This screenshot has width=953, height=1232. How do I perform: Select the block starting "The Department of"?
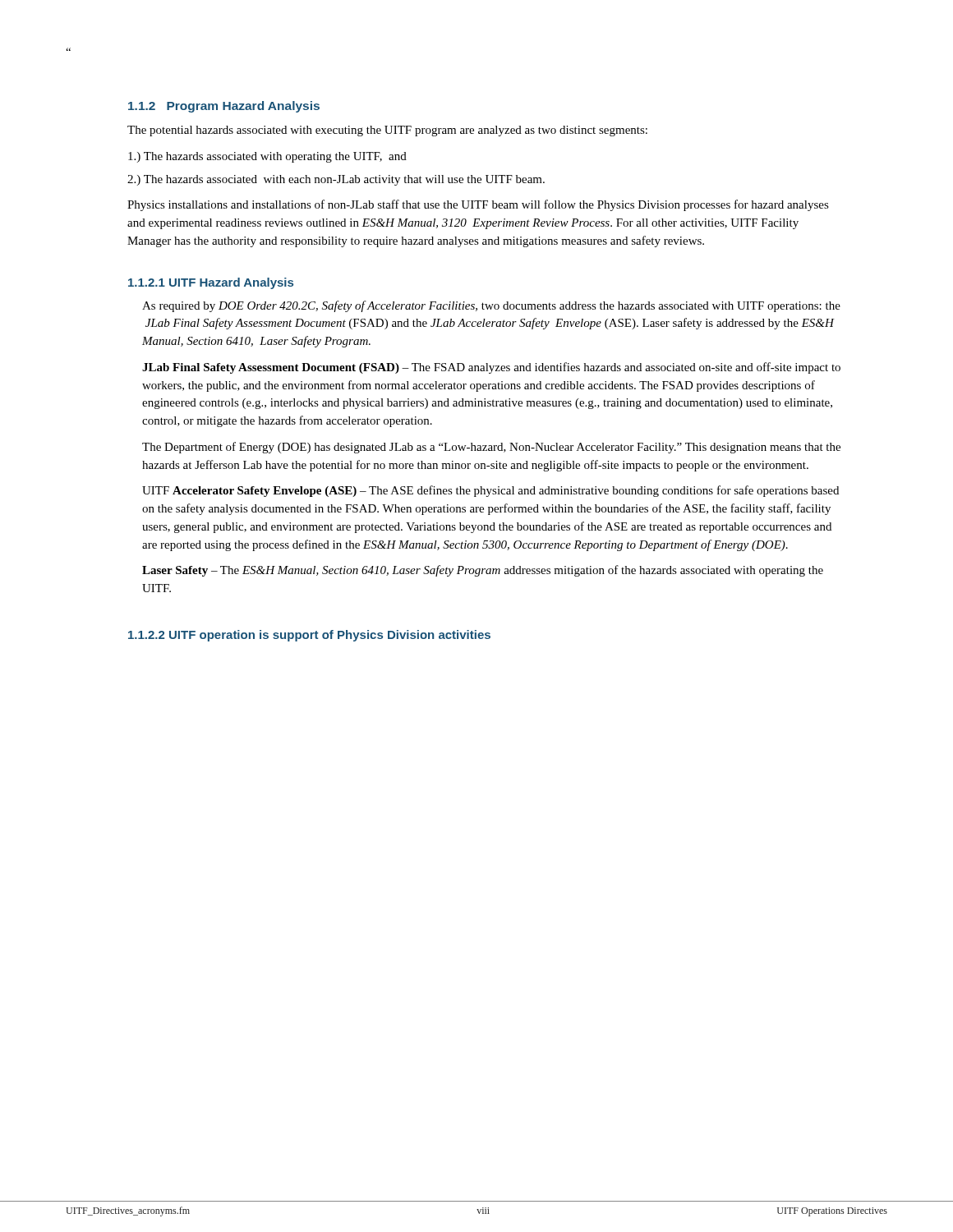tap(492, 456)
